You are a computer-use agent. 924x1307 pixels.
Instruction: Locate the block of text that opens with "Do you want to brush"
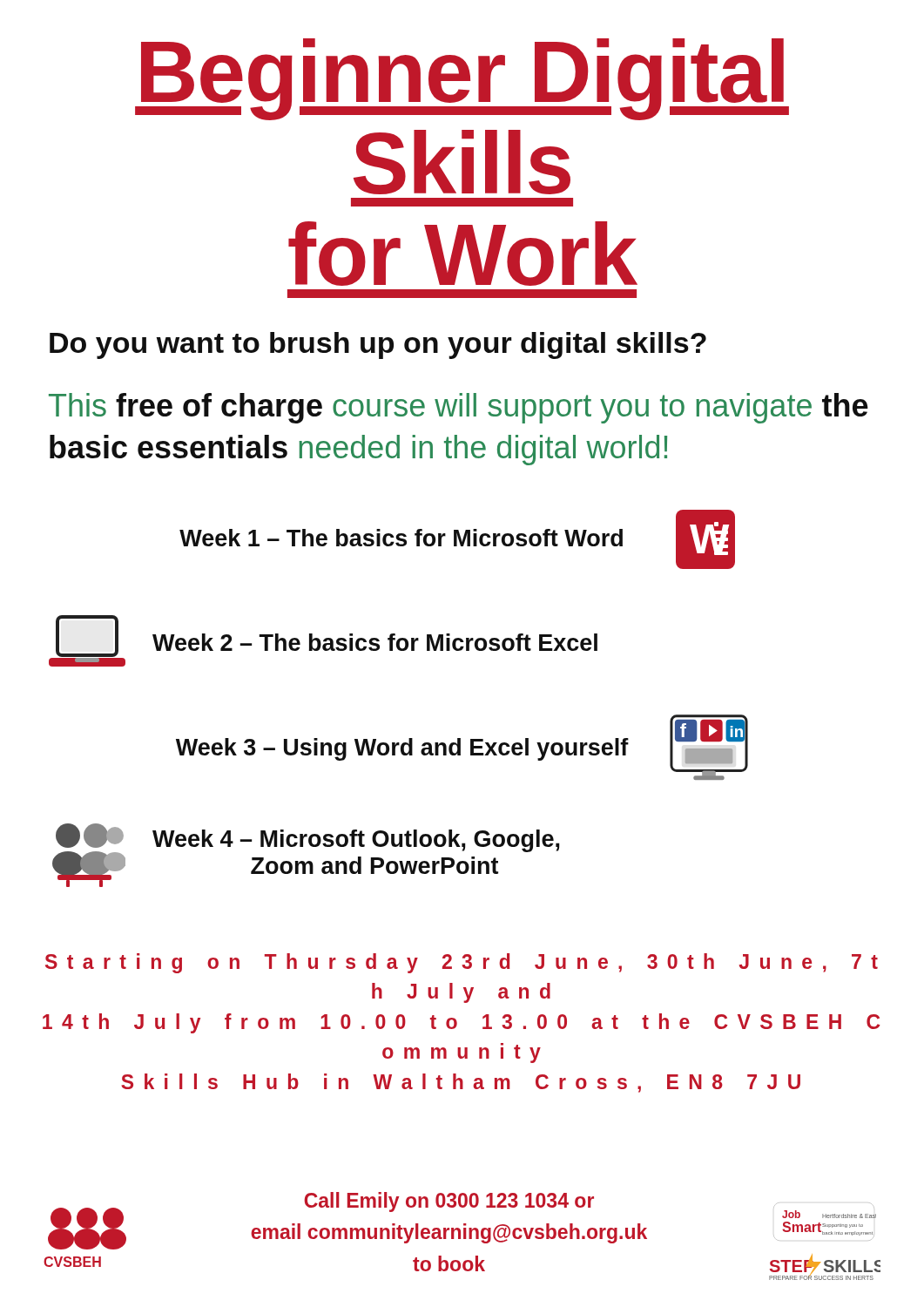click(x=378, y=342)
